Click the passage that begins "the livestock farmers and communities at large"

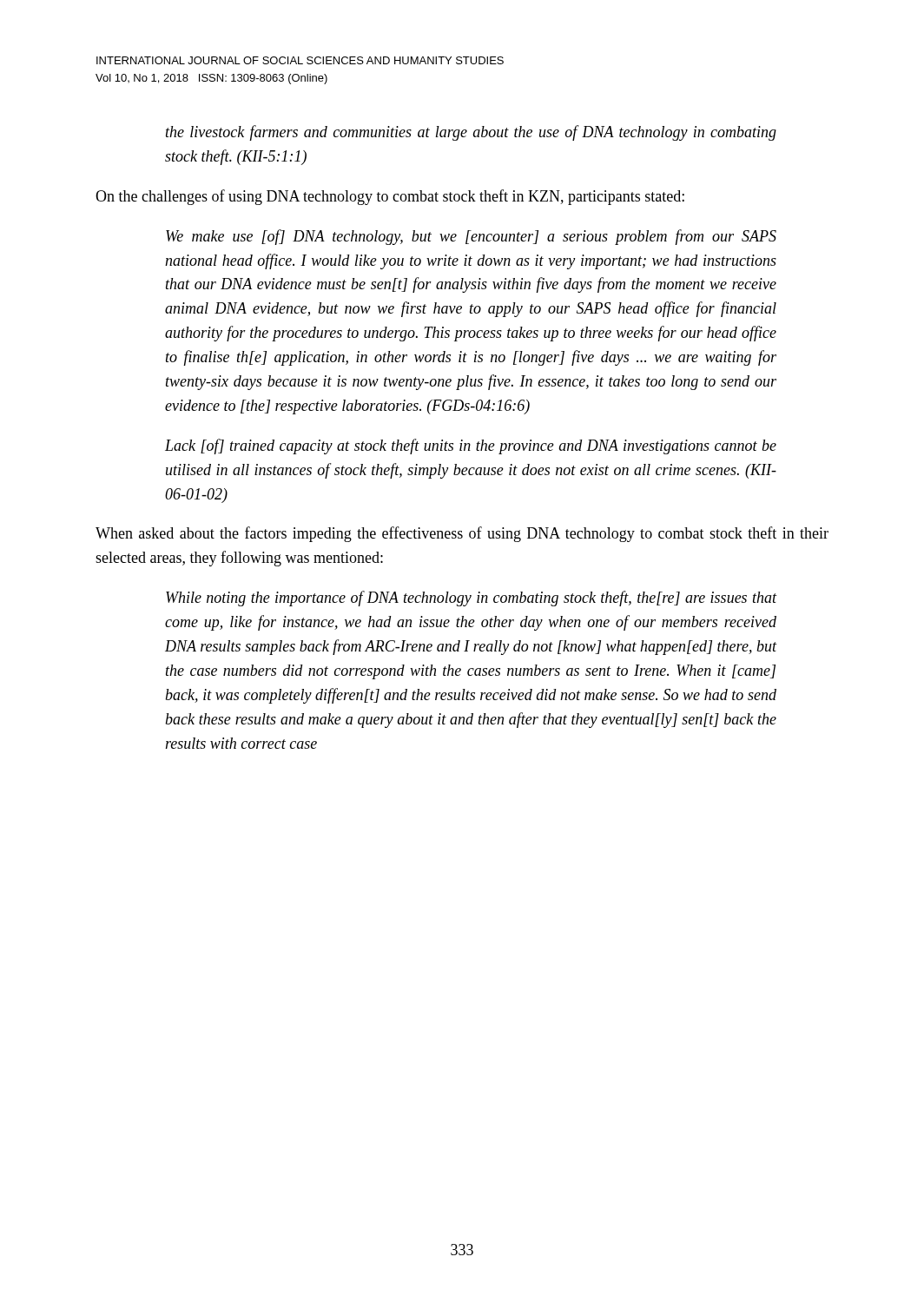(x=471, y=144)
